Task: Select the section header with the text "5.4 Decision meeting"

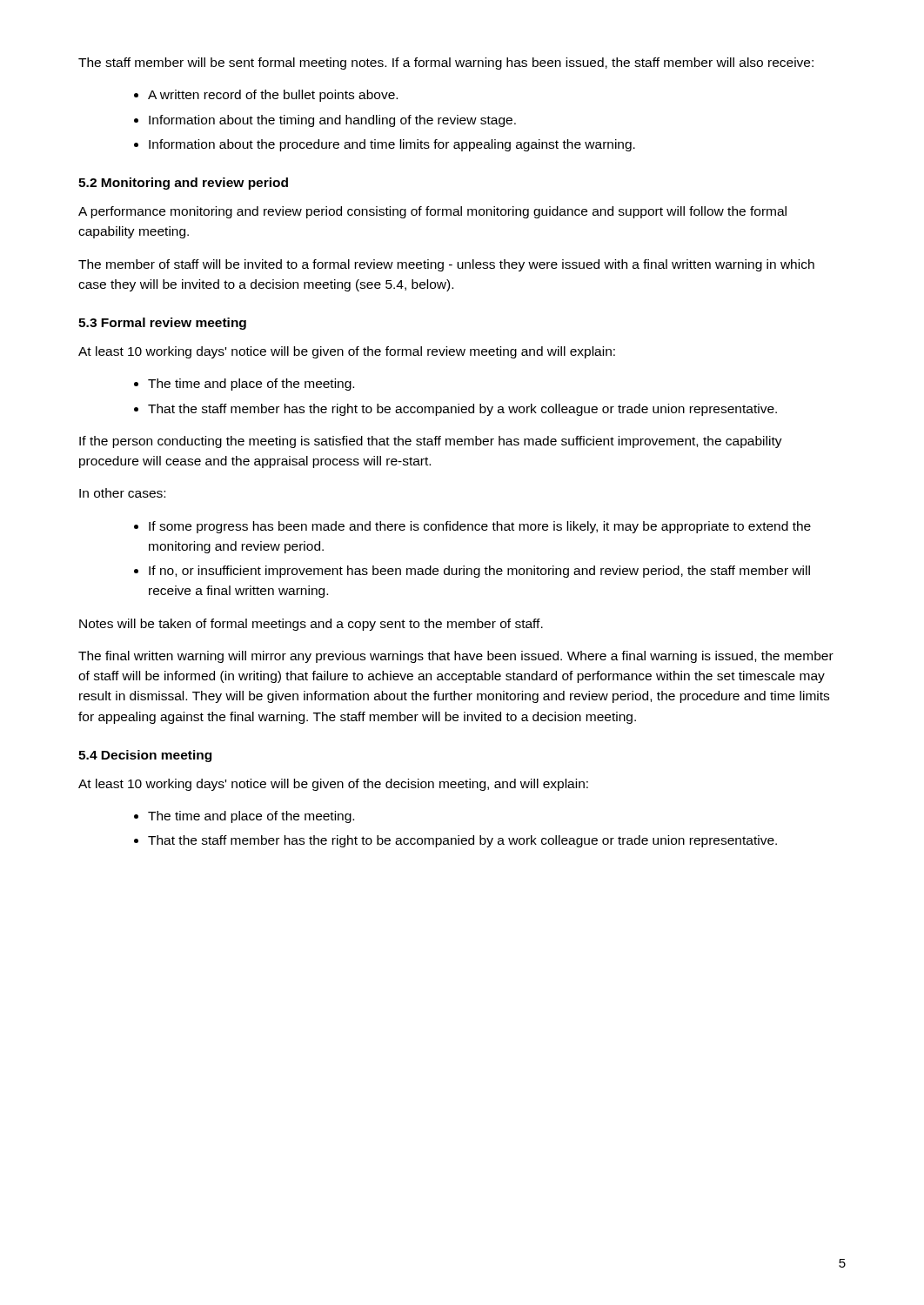Action: (x=145, y=754)
